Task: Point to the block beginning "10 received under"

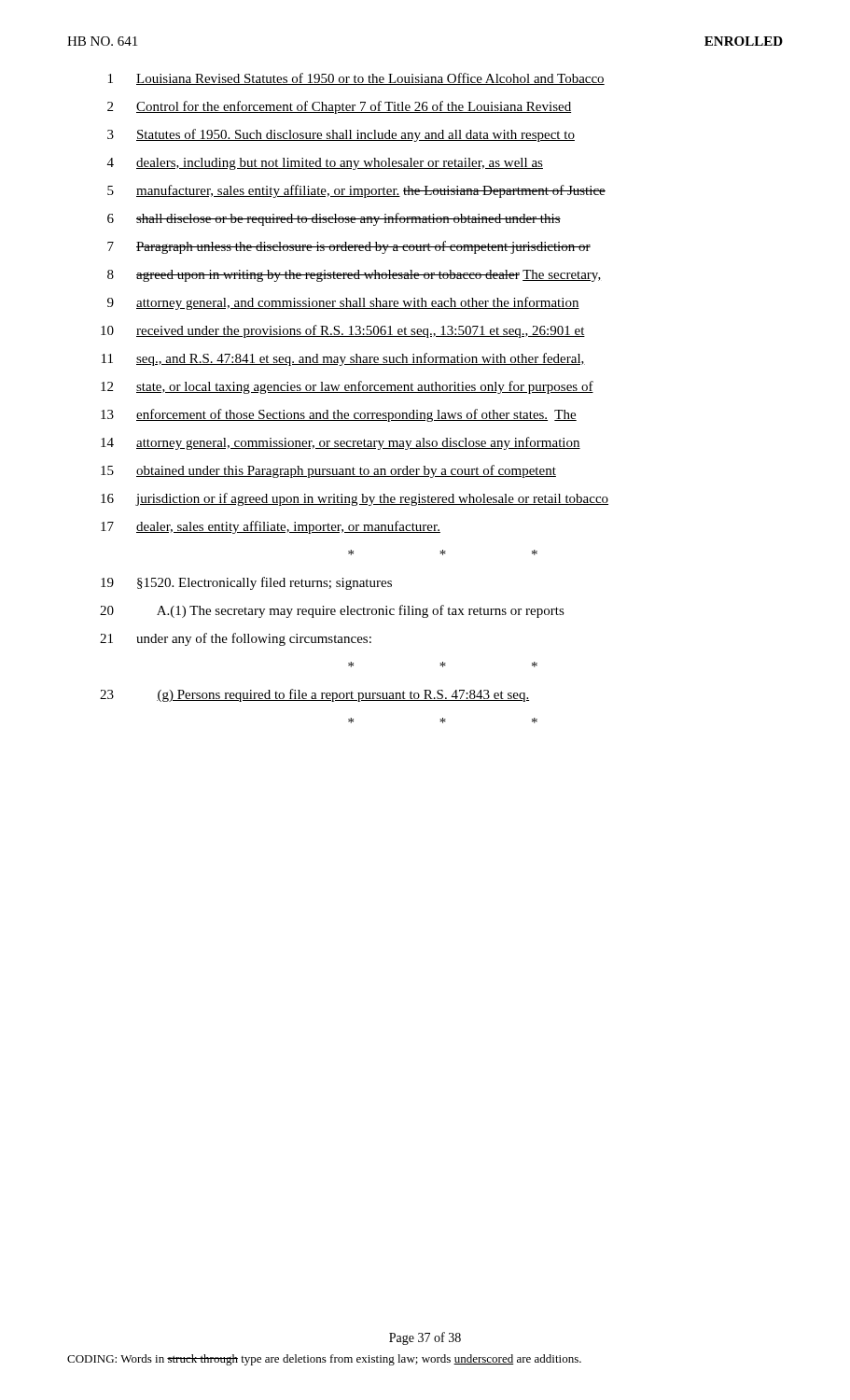Action: (425, 330)
